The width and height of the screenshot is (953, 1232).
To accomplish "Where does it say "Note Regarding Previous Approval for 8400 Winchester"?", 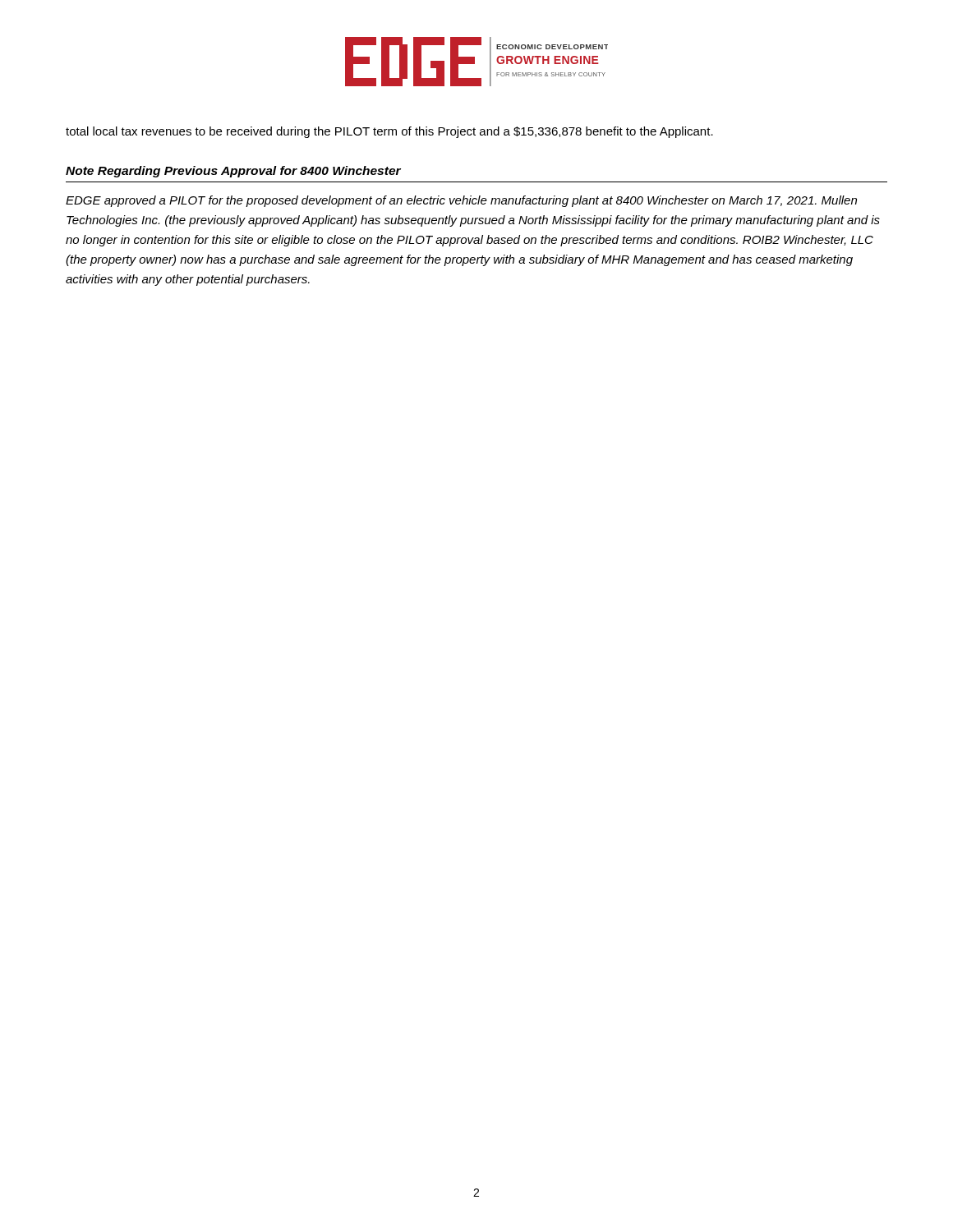I will click(x=233, y=171).
